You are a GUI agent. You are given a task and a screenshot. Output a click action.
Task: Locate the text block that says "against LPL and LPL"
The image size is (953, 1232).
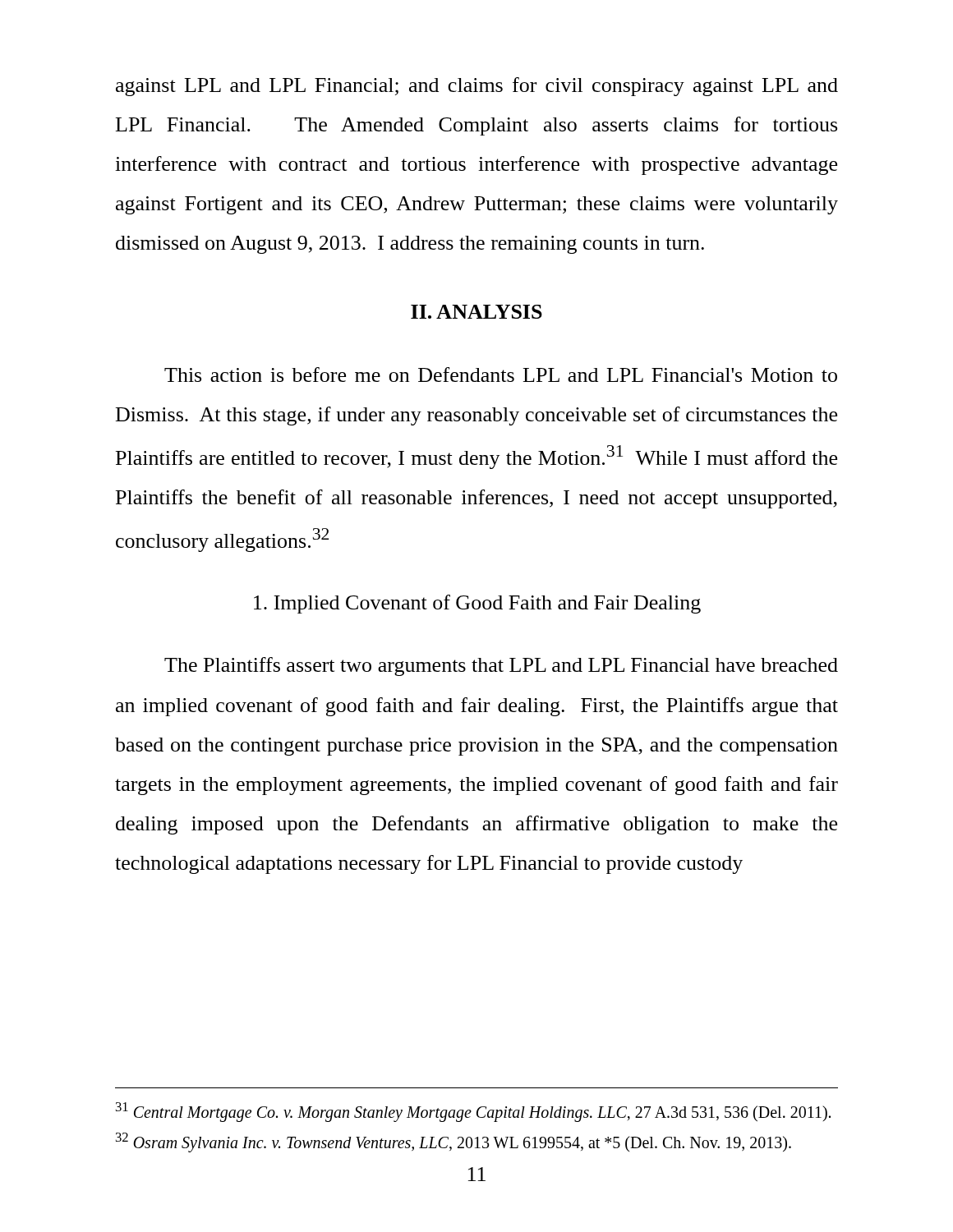click(x=476, y=164)
